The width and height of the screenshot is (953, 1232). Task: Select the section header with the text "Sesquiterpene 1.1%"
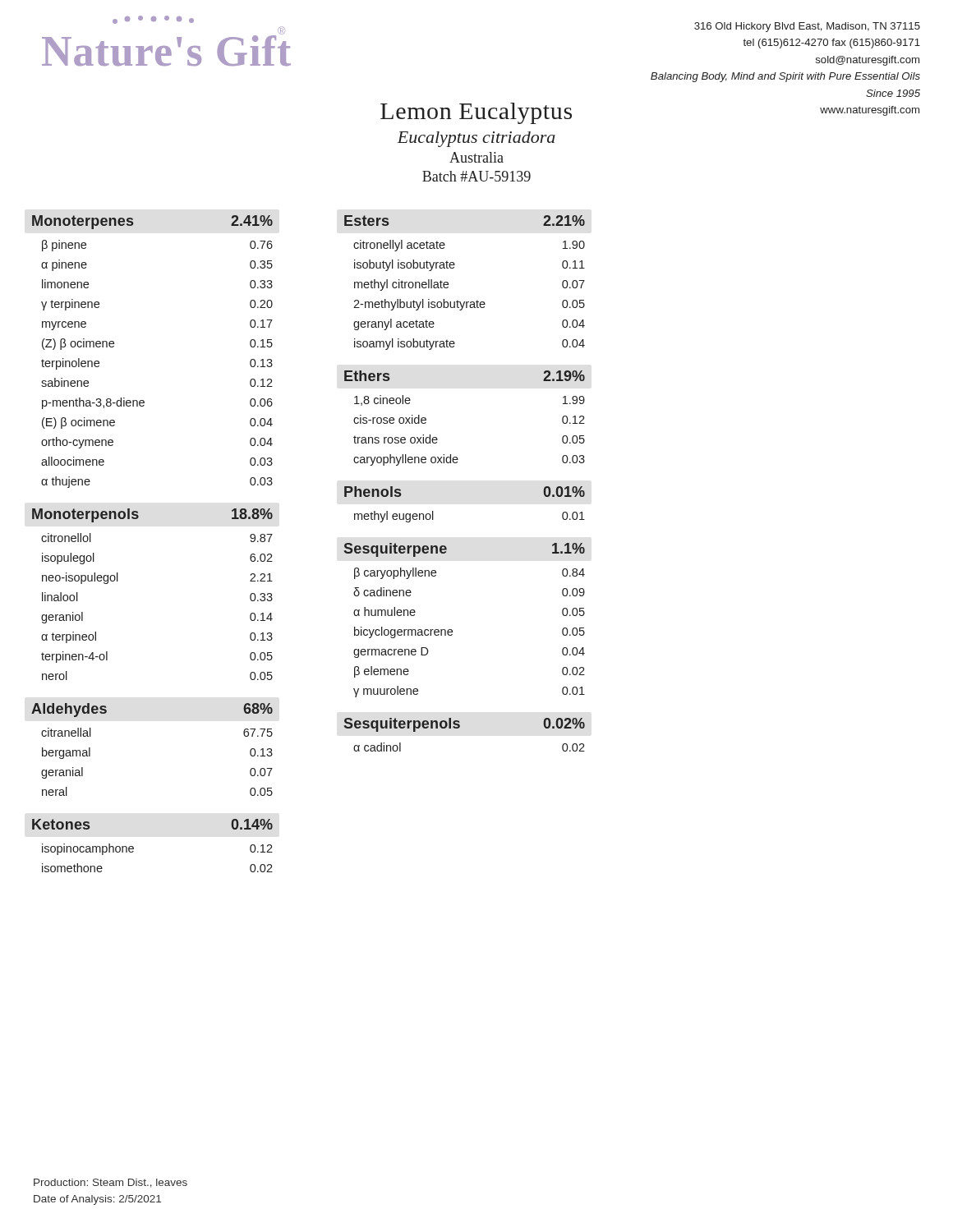[395, 550]
